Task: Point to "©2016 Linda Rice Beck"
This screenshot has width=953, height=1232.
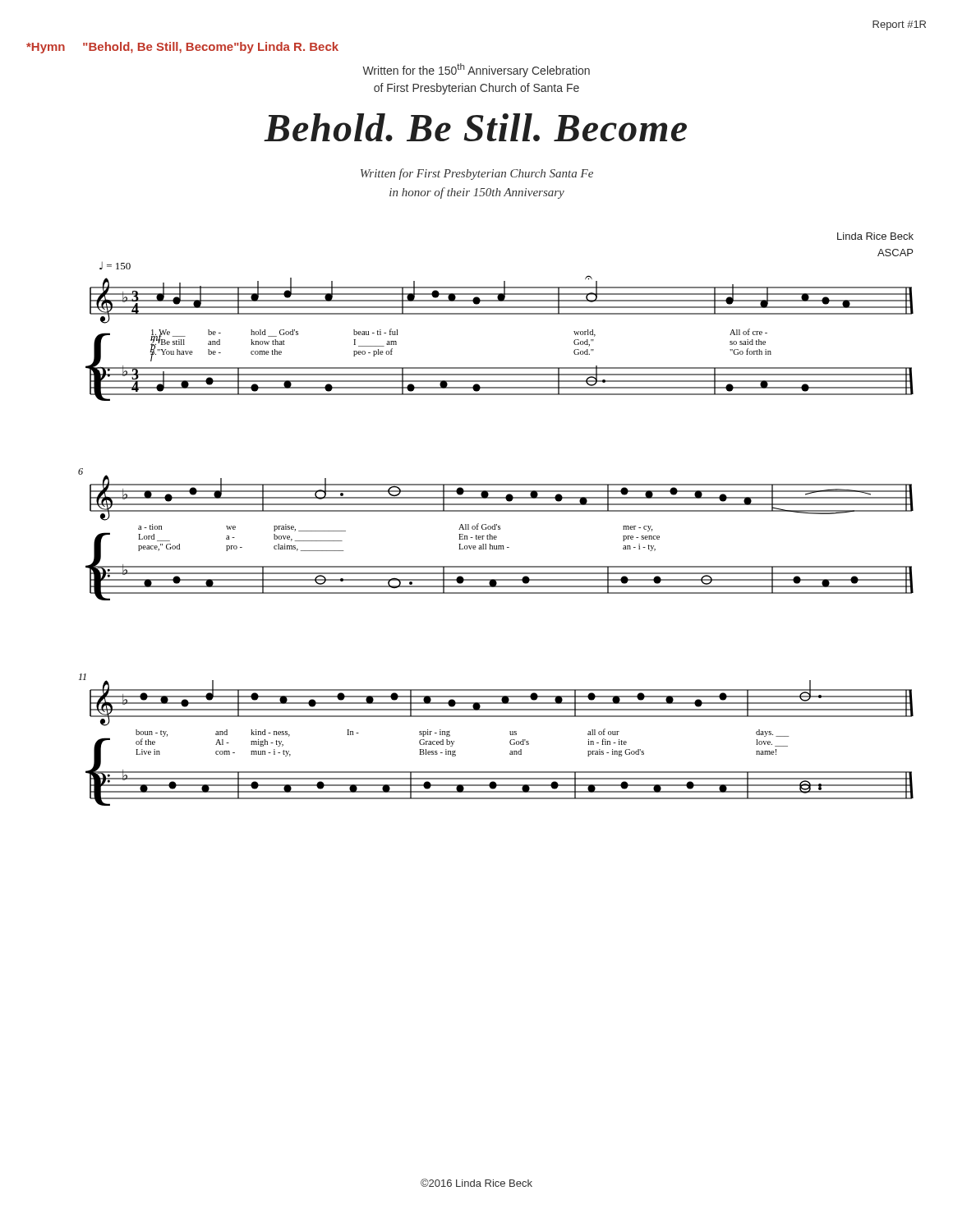Action: [x=476, y=1183]
